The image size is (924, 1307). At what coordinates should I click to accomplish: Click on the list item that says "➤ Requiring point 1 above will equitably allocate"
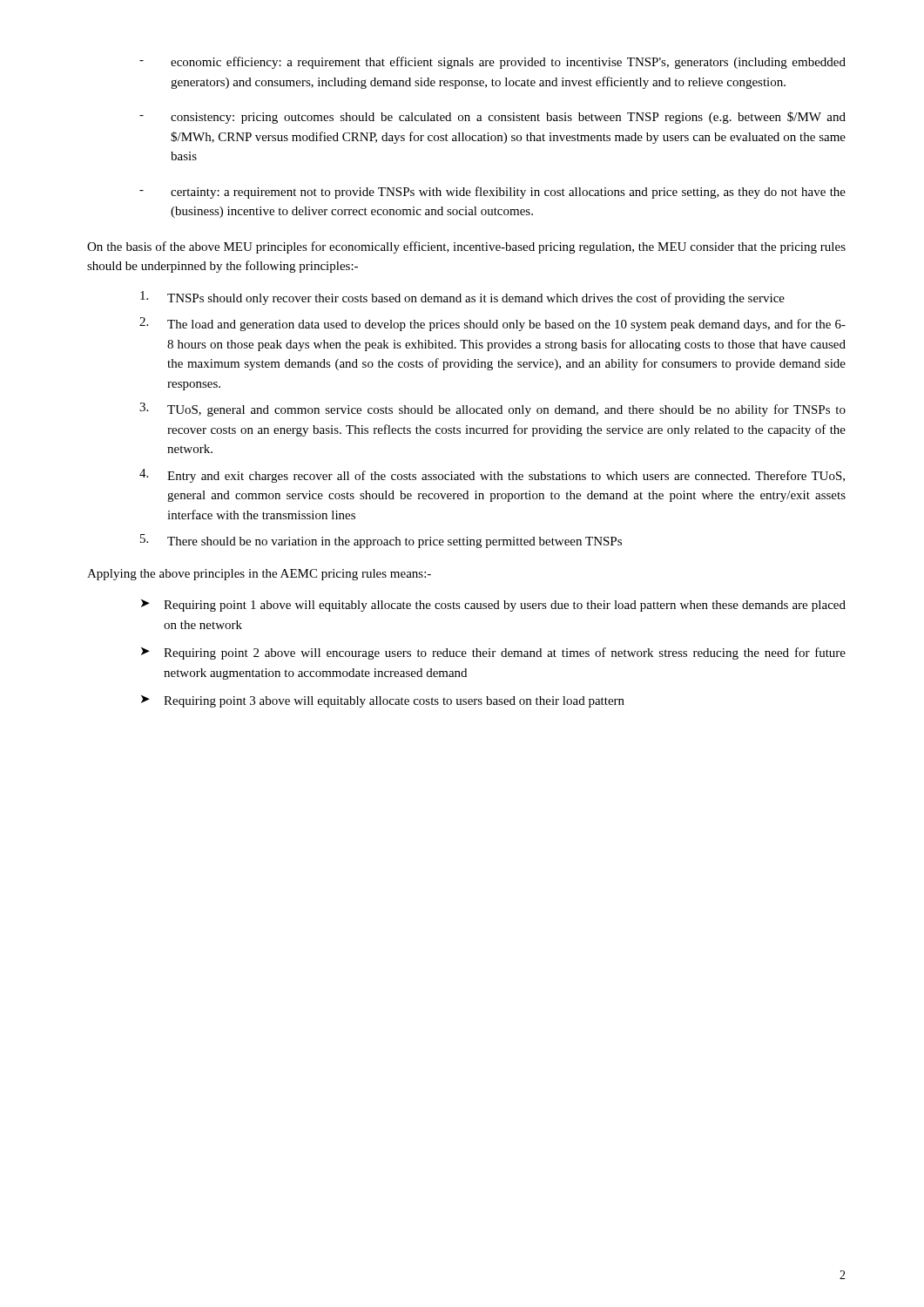[x=492, y=615]
